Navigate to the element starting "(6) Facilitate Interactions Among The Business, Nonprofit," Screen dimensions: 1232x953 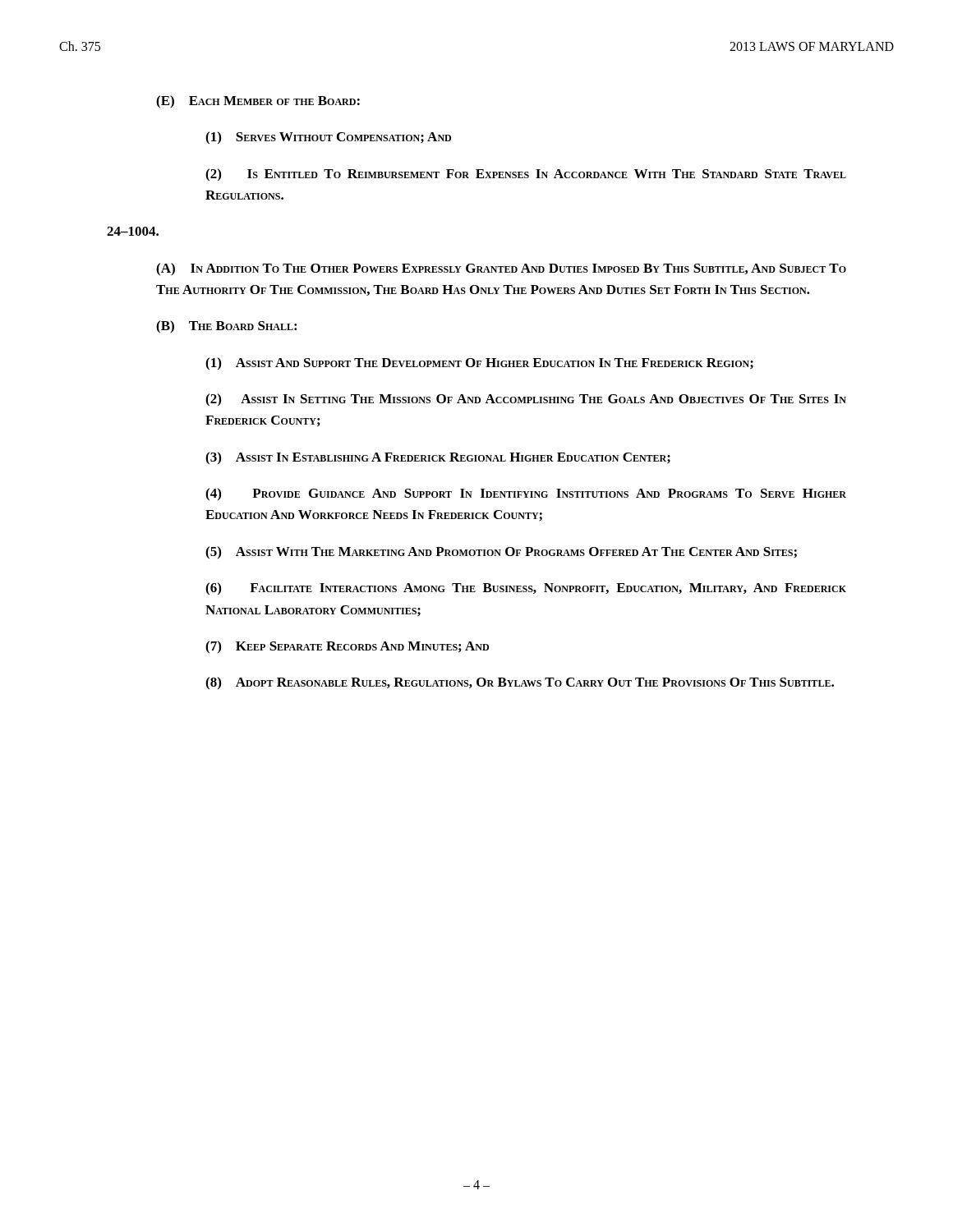pos(526,599)
